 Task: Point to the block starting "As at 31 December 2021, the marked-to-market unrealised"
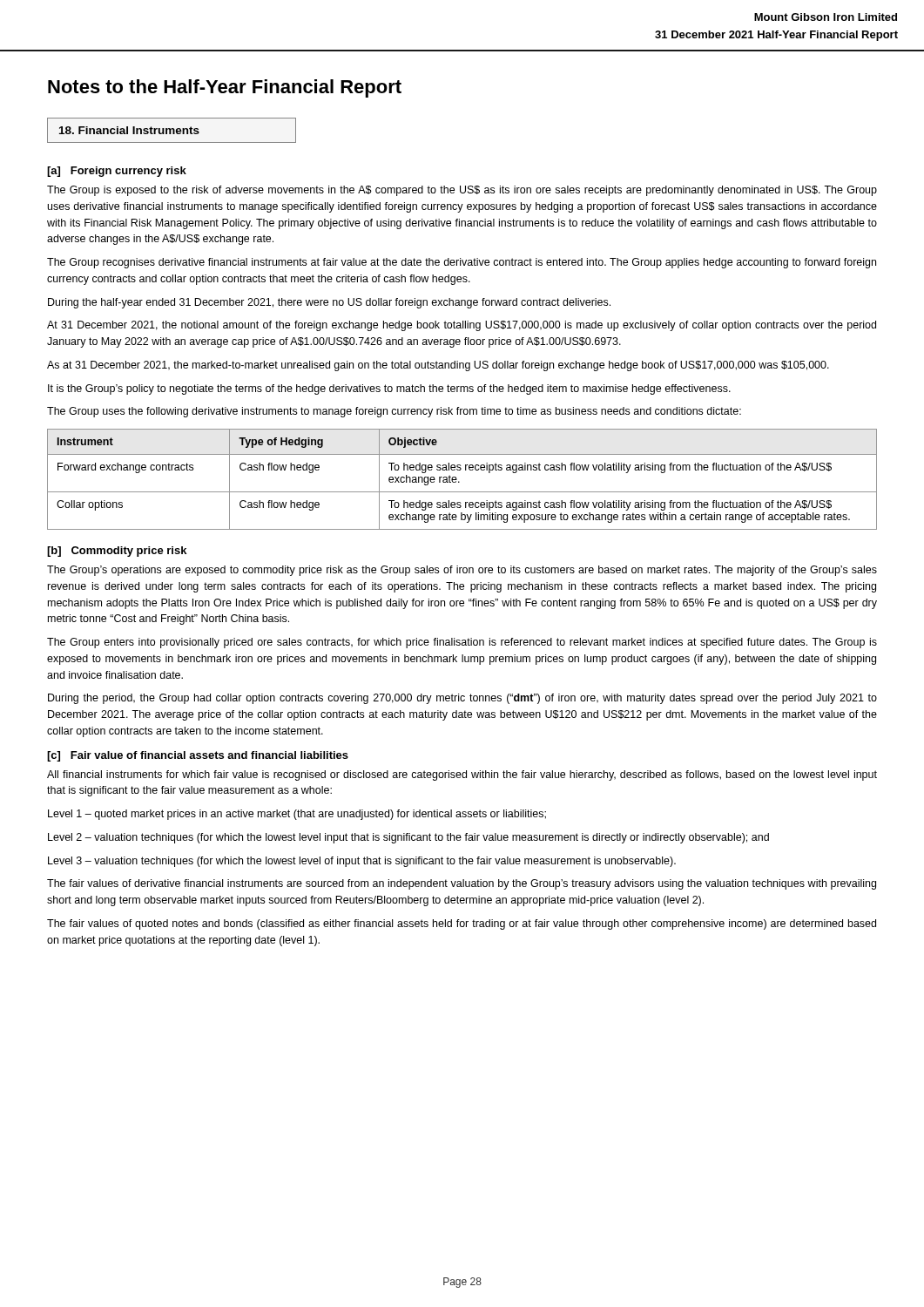(438, 365)
